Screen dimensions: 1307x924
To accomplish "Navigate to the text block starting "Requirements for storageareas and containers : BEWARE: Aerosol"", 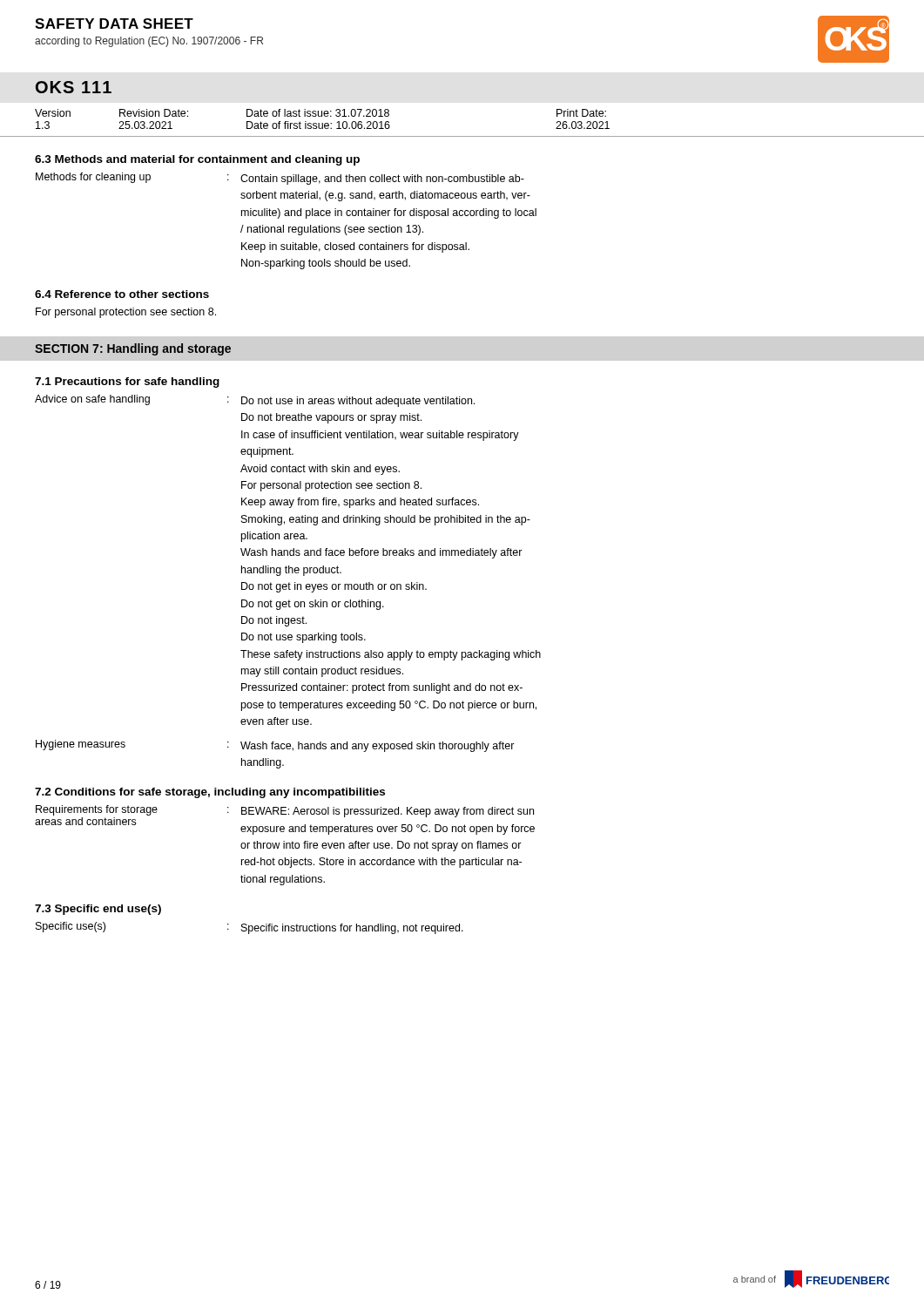I will pos(462,846).
